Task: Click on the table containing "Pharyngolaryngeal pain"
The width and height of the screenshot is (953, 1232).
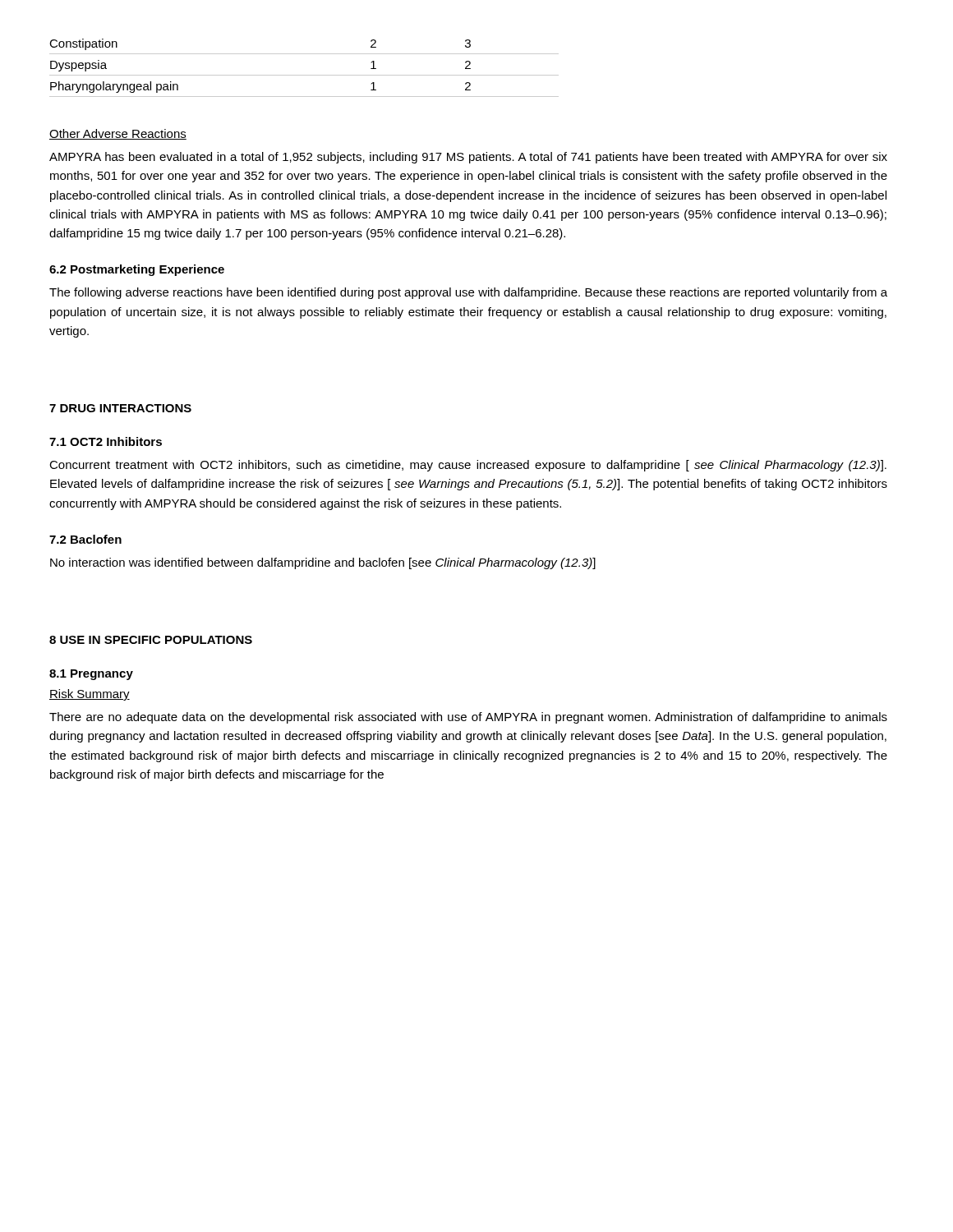Action: (468, 65)
